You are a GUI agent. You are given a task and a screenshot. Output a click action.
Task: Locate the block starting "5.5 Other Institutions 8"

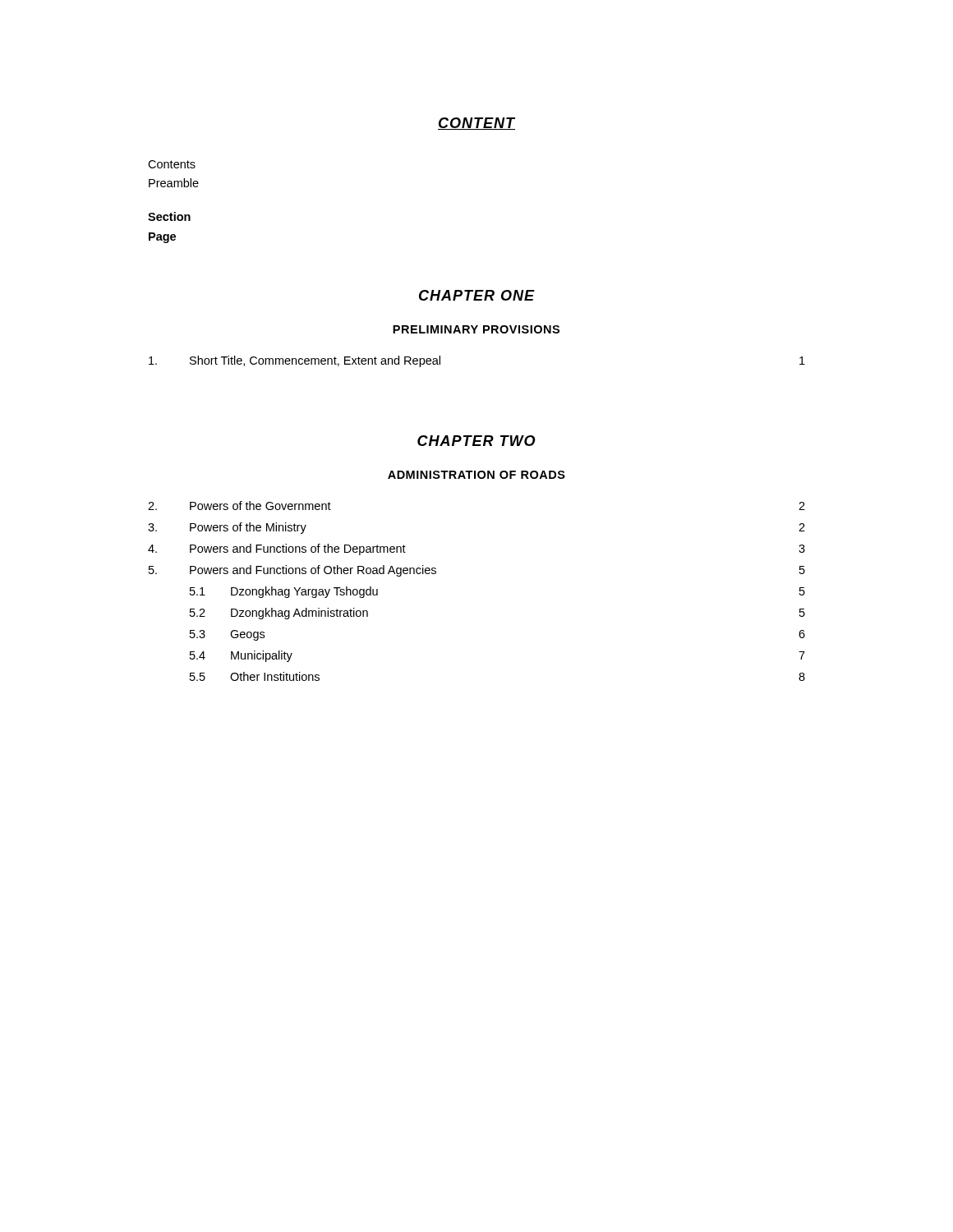click(276, 677)
